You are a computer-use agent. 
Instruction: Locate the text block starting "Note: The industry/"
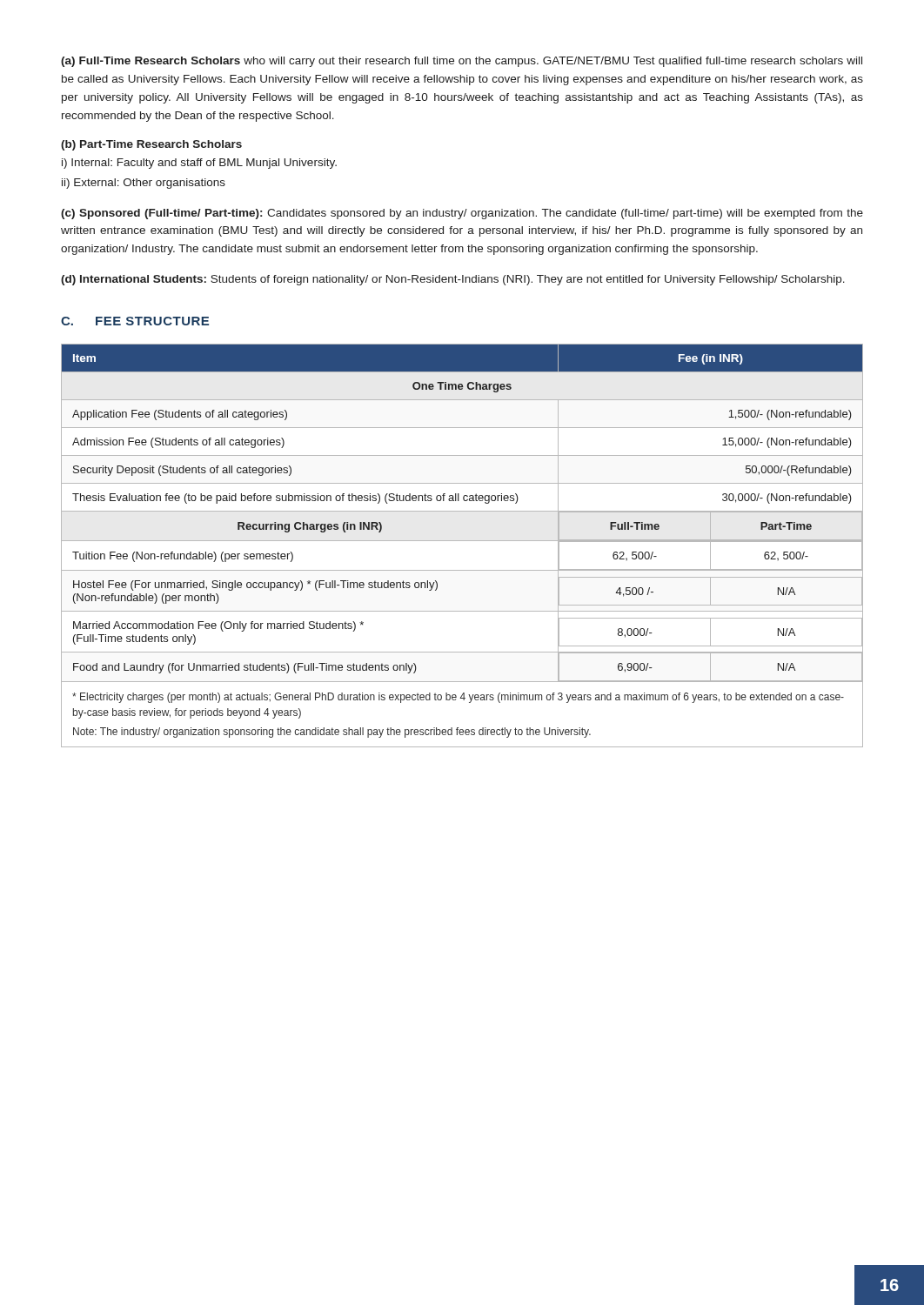[x=332, y=732]
